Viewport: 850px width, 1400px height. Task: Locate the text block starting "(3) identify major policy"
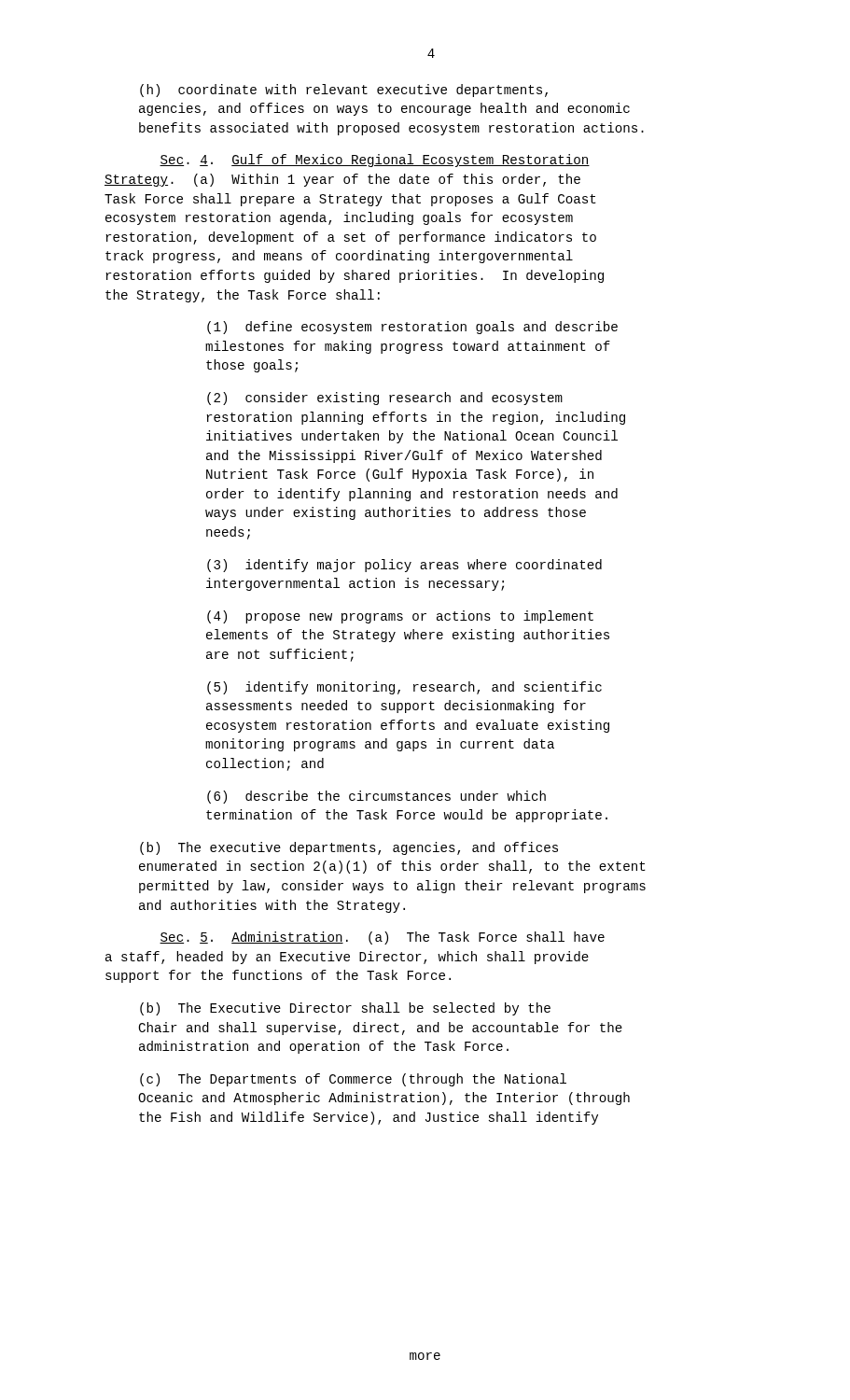404,575
